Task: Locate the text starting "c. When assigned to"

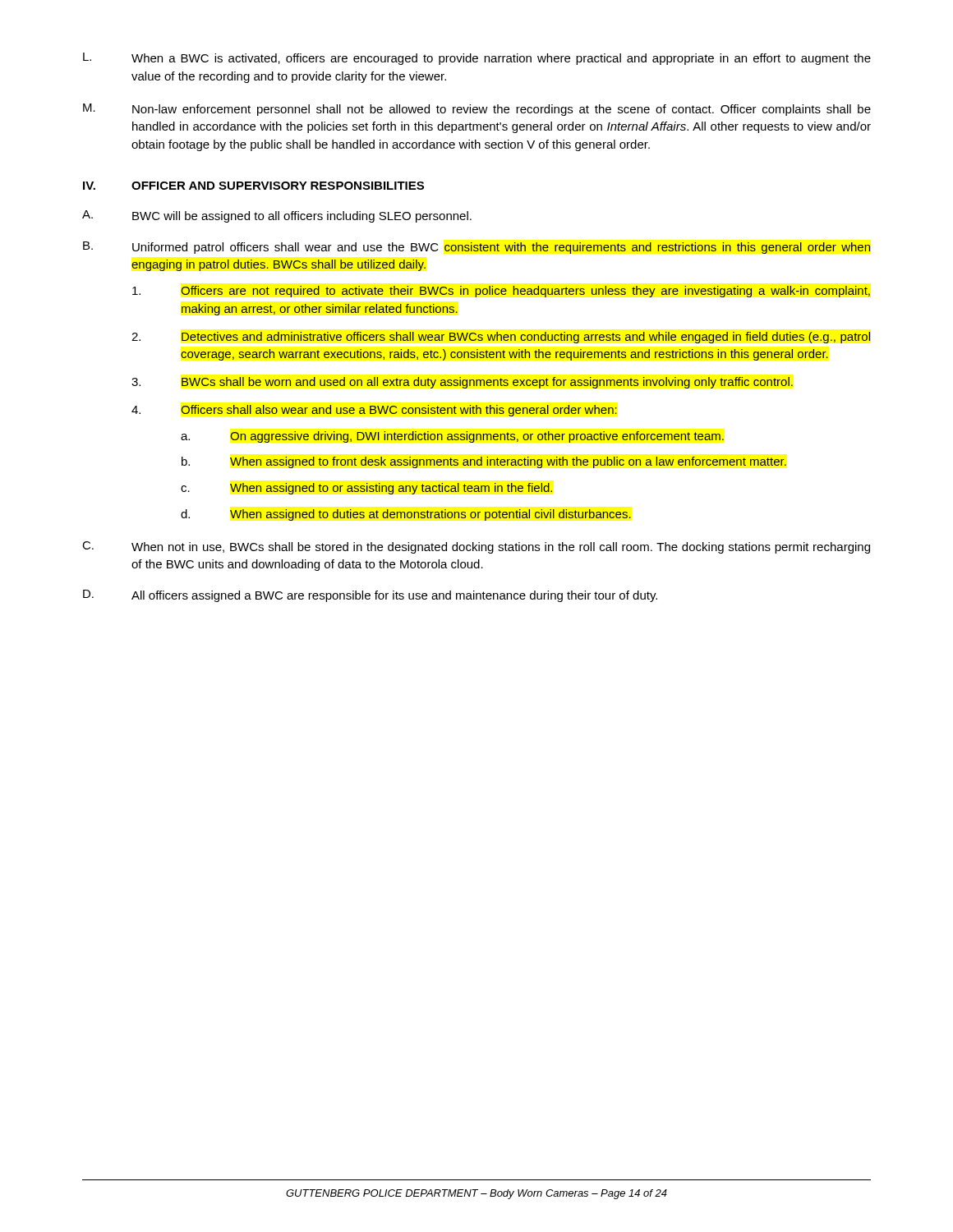Action: point(526,488)
